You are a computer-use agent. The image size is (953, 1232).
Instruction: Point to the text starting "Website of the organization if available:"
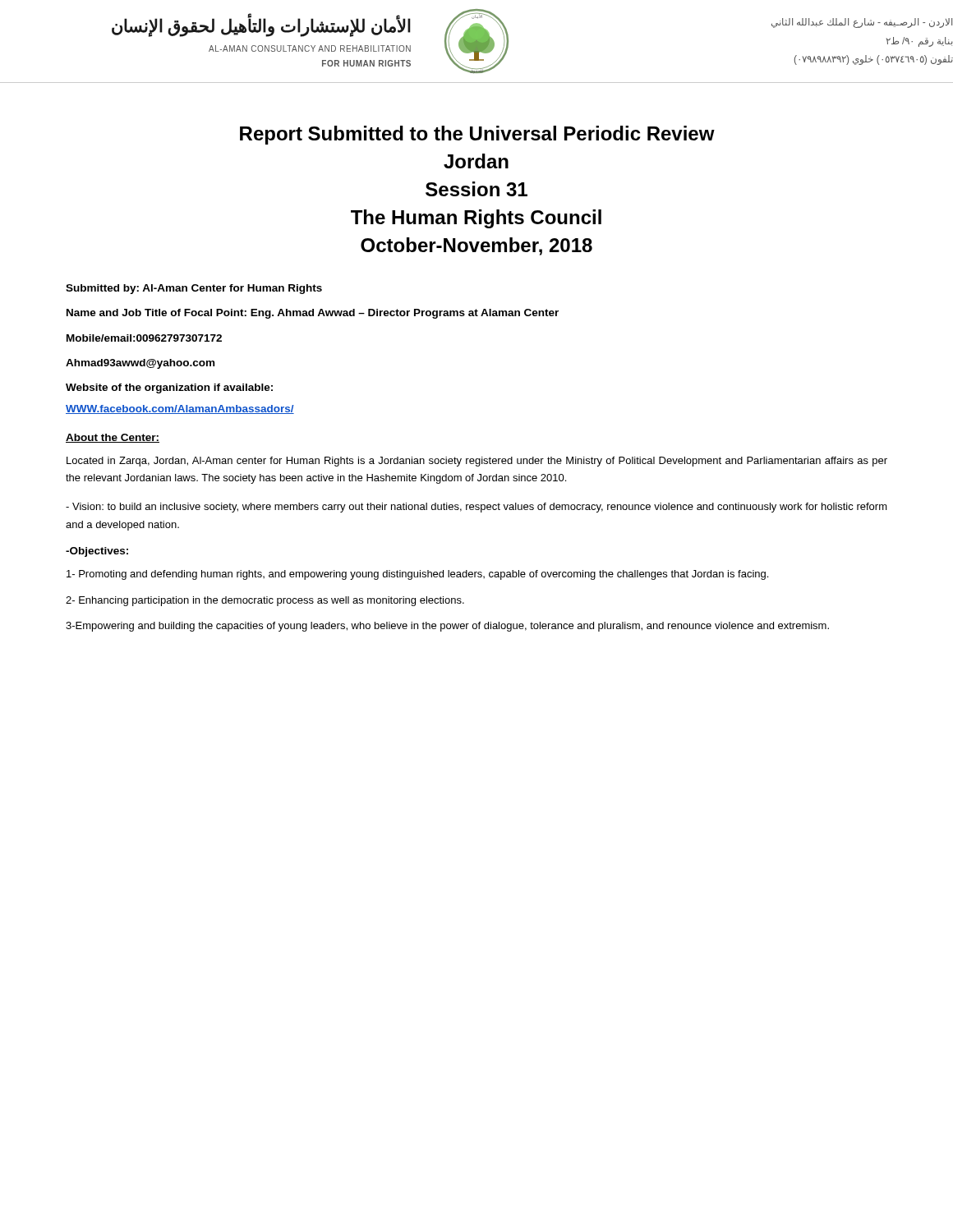click(170, 387)
